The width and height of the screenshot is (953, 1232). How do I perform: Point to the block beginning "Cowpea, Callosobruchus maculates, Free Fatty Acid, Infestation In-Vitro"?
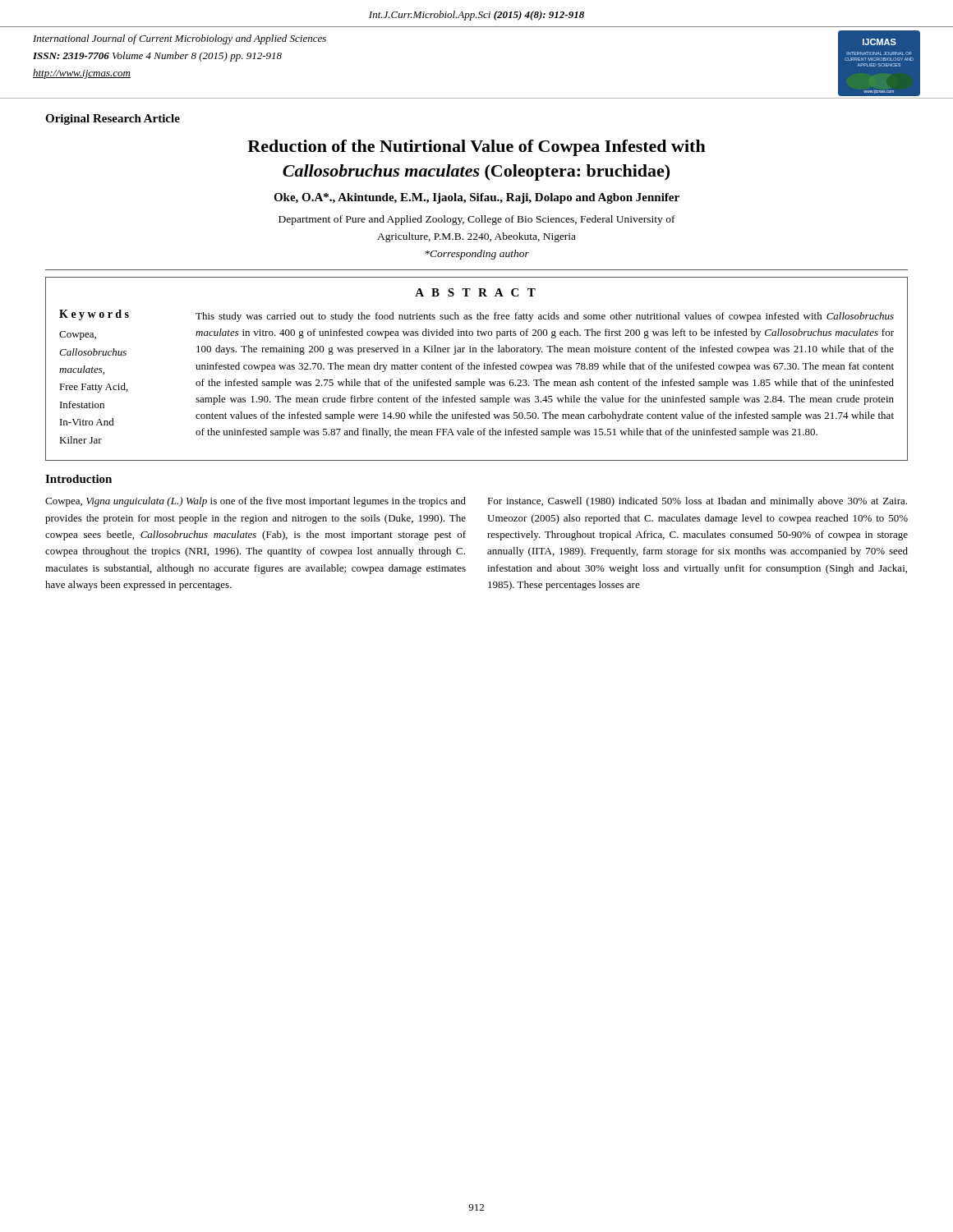(94, 387)
